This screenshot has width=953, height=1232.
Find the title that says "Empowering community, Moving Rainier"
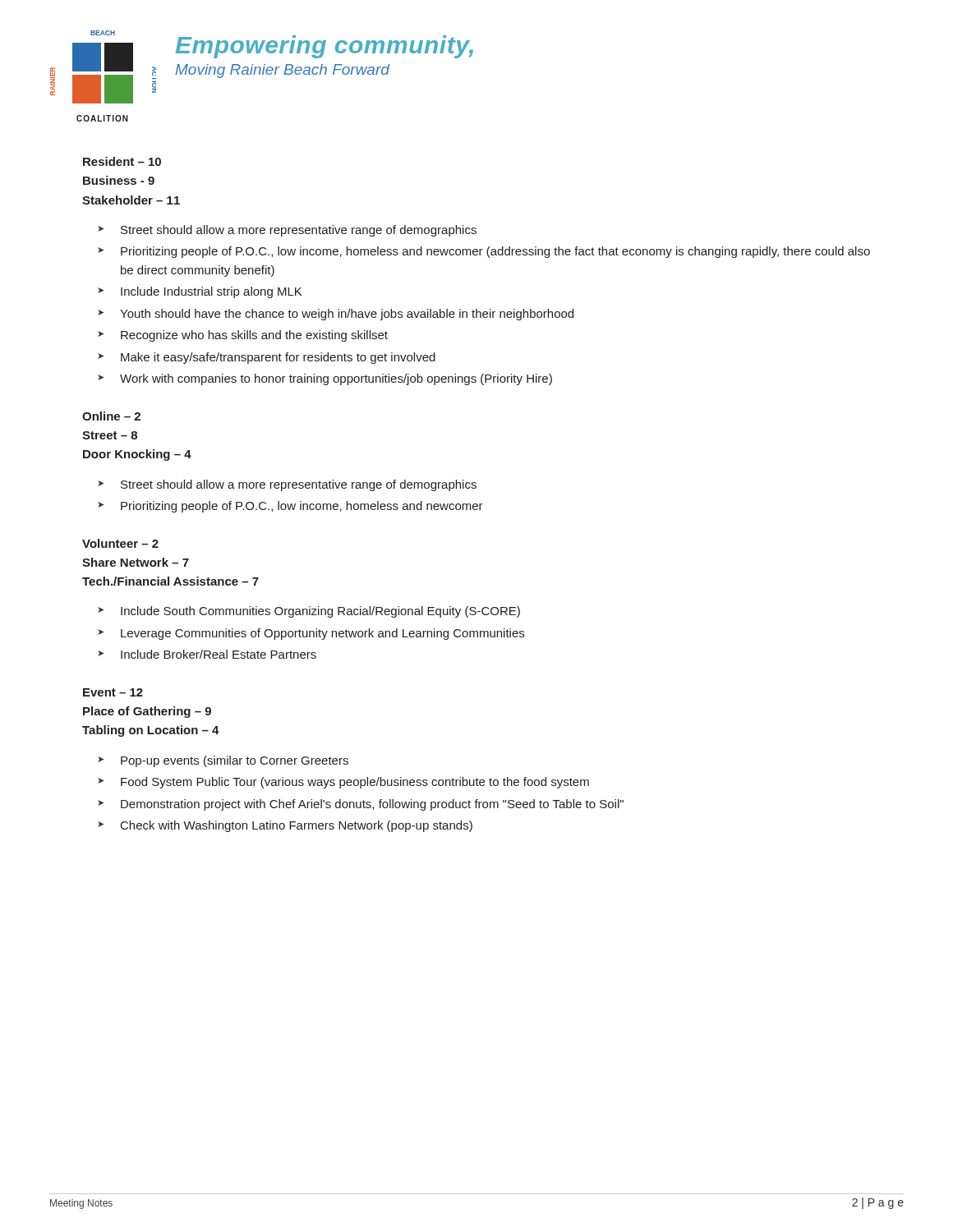tap(325, 56)
